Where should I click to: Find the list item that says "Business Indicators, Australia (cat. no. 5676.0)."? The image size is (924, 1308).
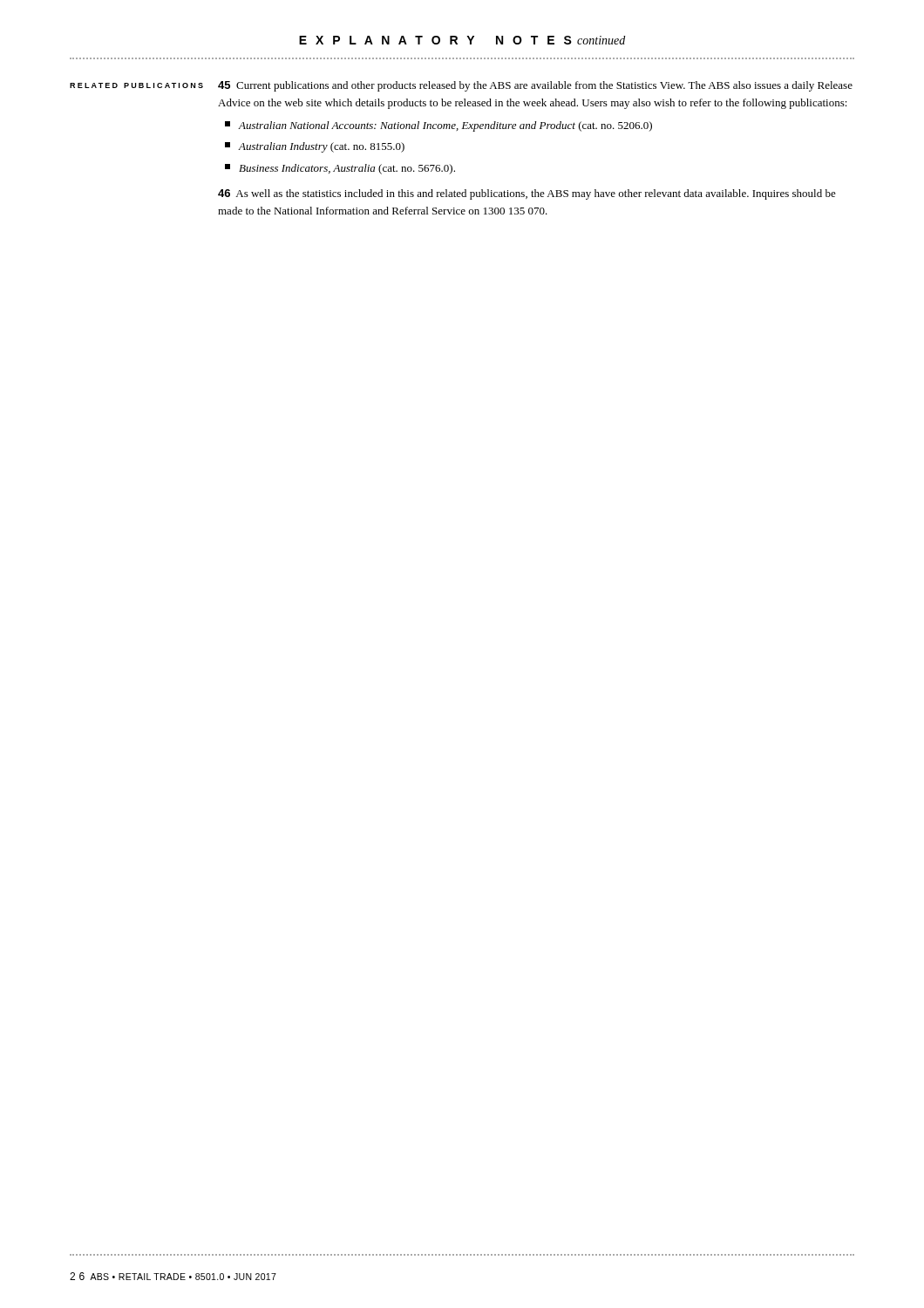[340, 168]
